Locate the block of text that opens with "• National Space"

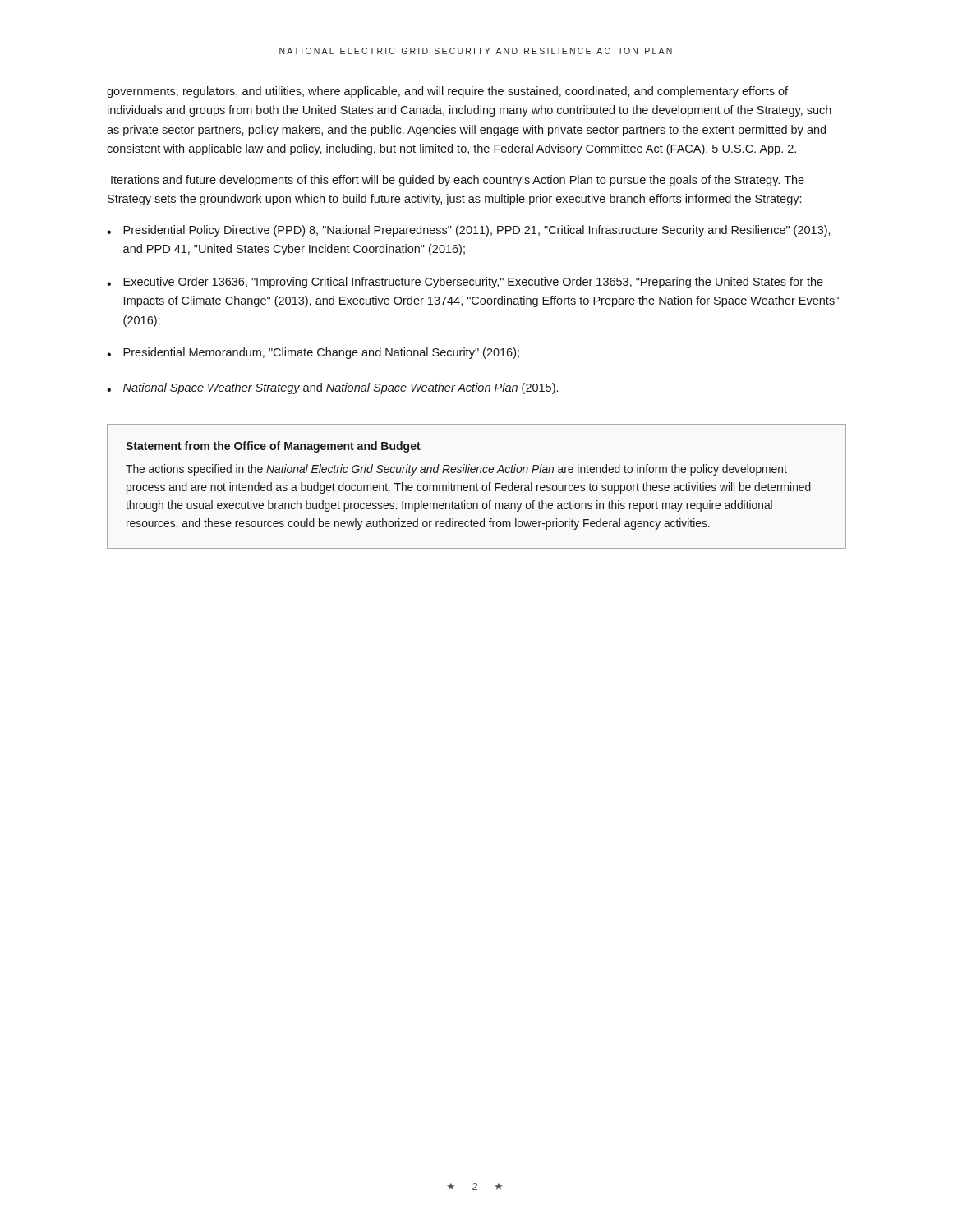[333, 390]
